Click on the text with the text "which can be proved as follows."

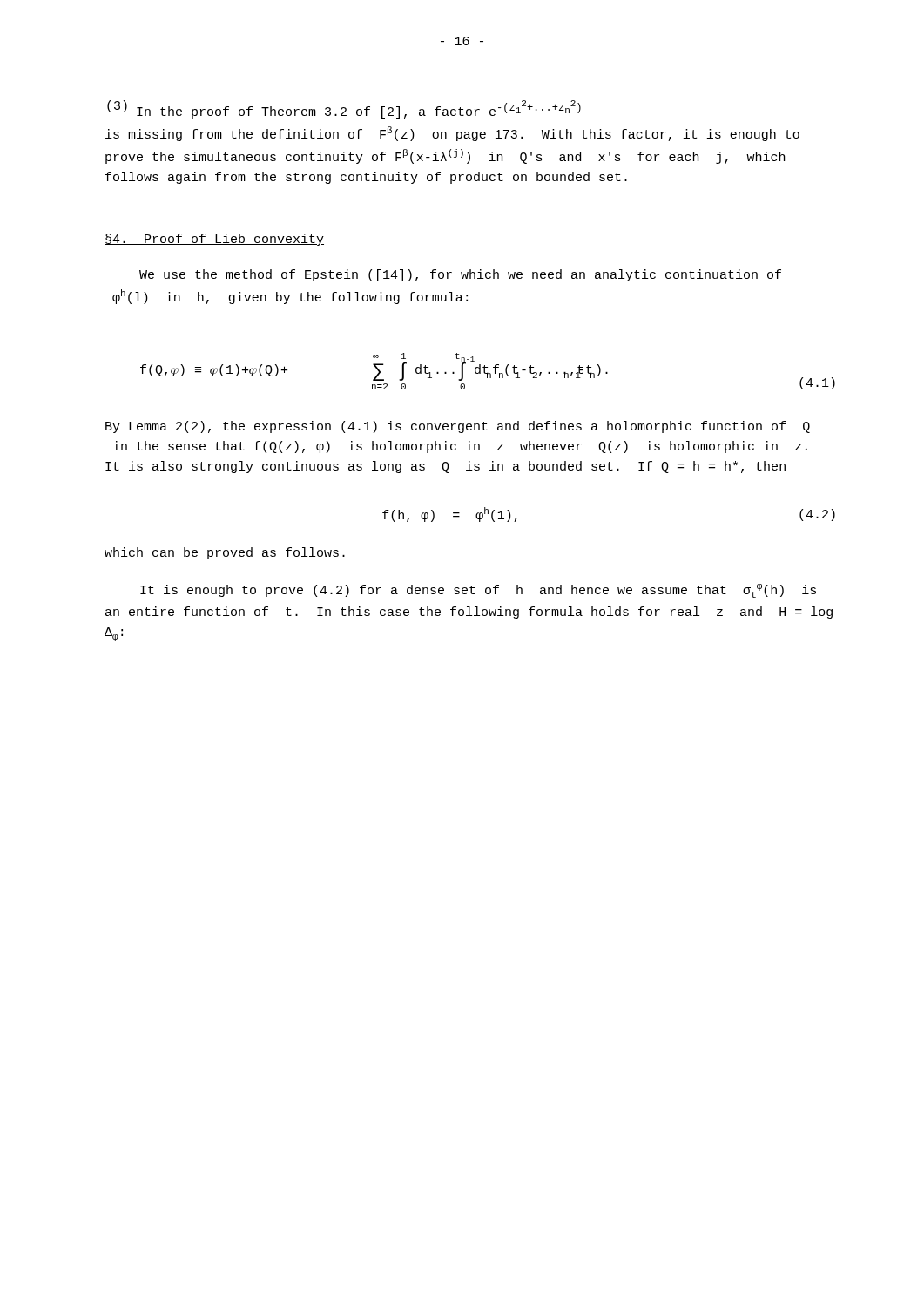[x=226, y=554]
